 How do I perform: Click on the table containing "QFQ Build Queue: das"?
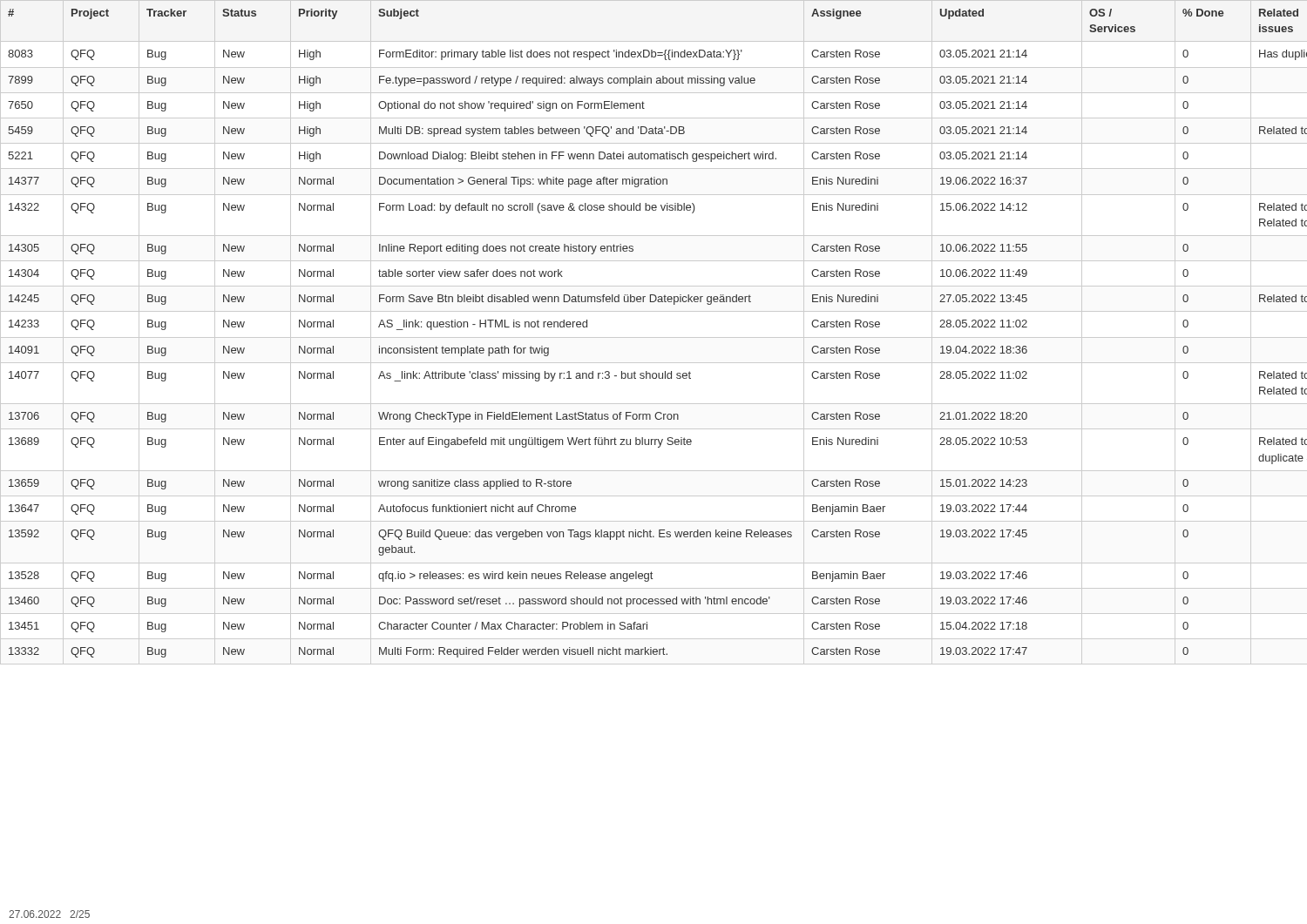pos(654,332)
